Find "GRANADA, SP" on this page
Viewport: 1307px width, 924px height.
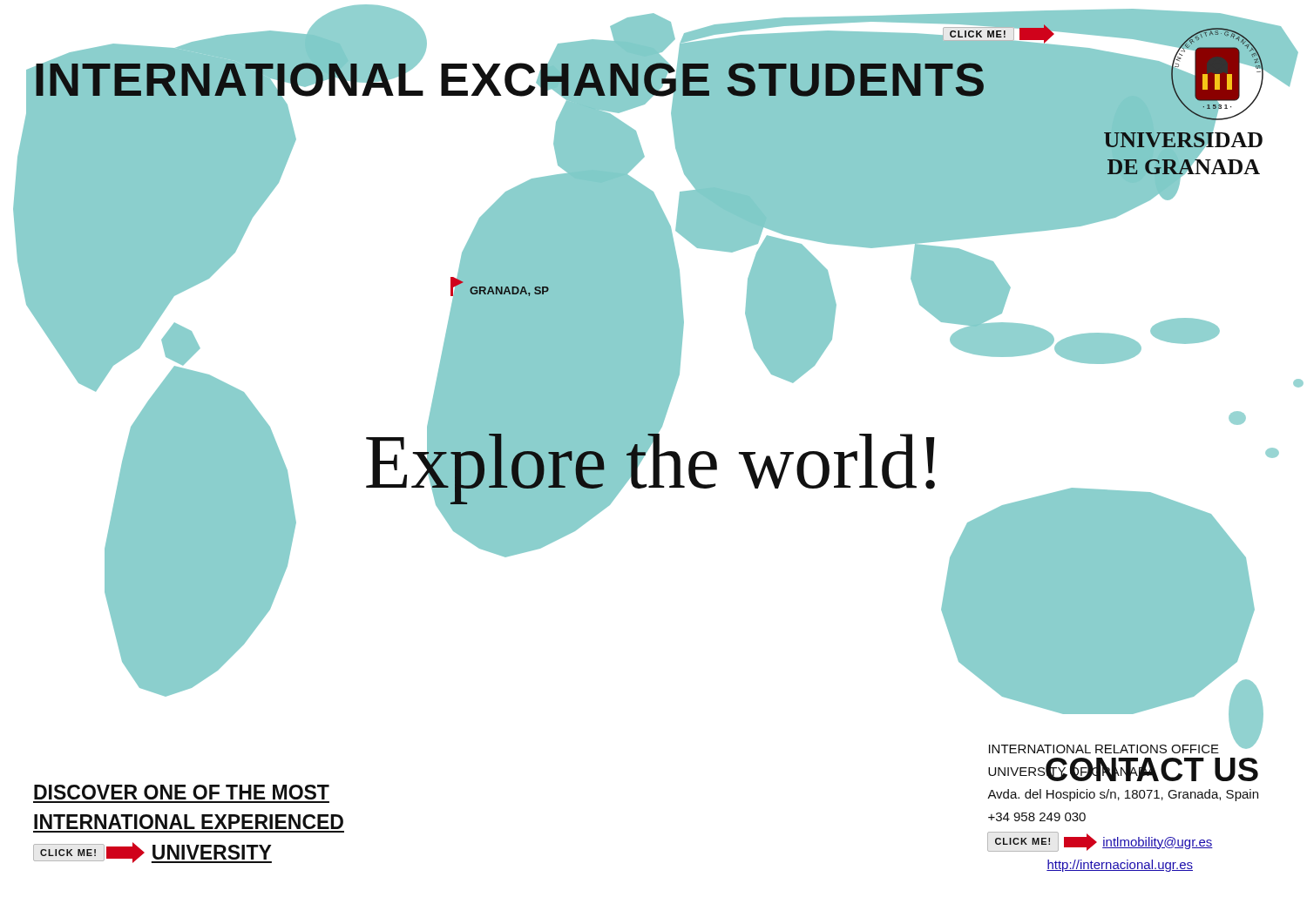[x=499, y=287]
